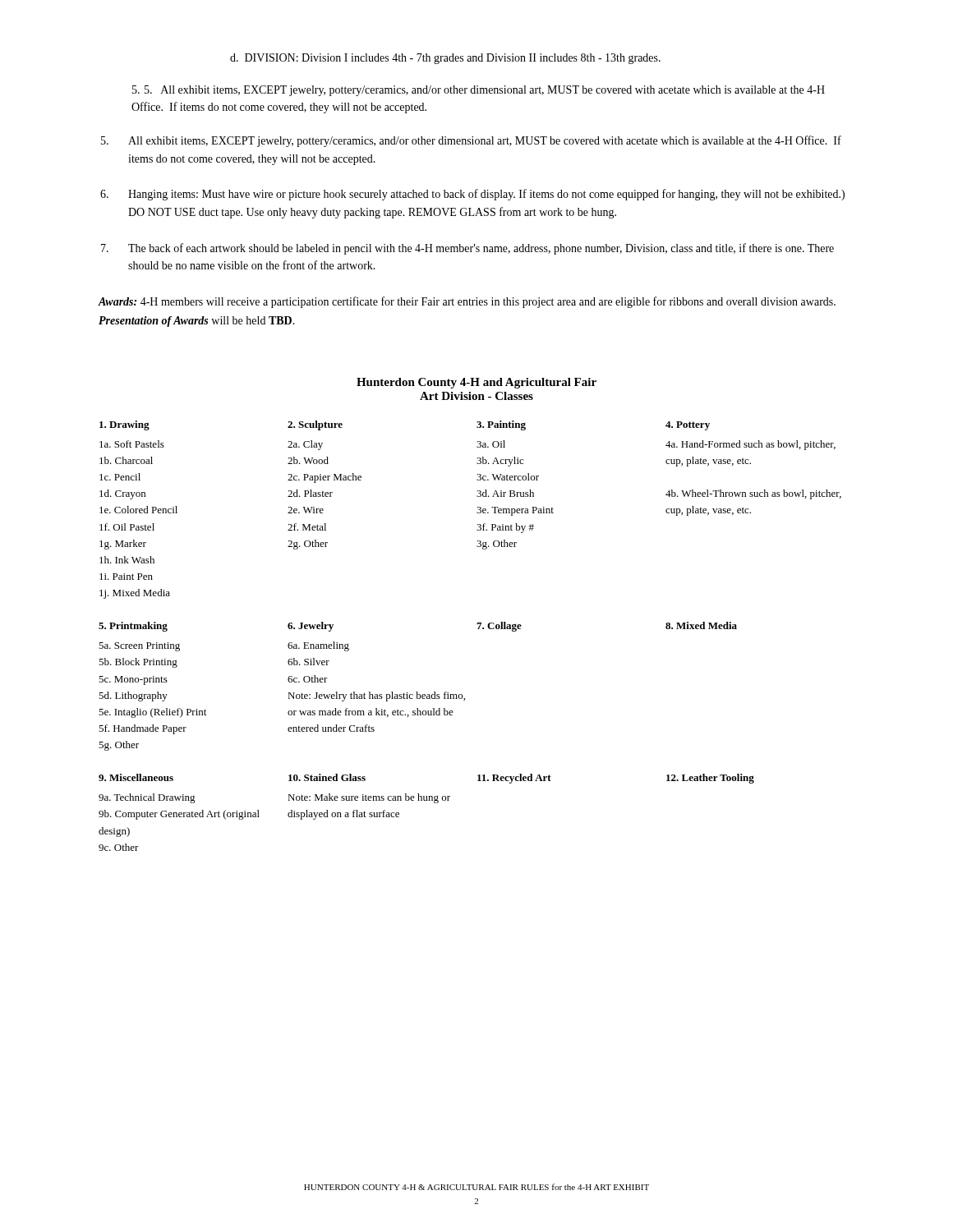Click the passage that begins "Awards: 4-H members will receive a"
Viewport: 953px width, 1232px height.
click(x=469, y=311)
